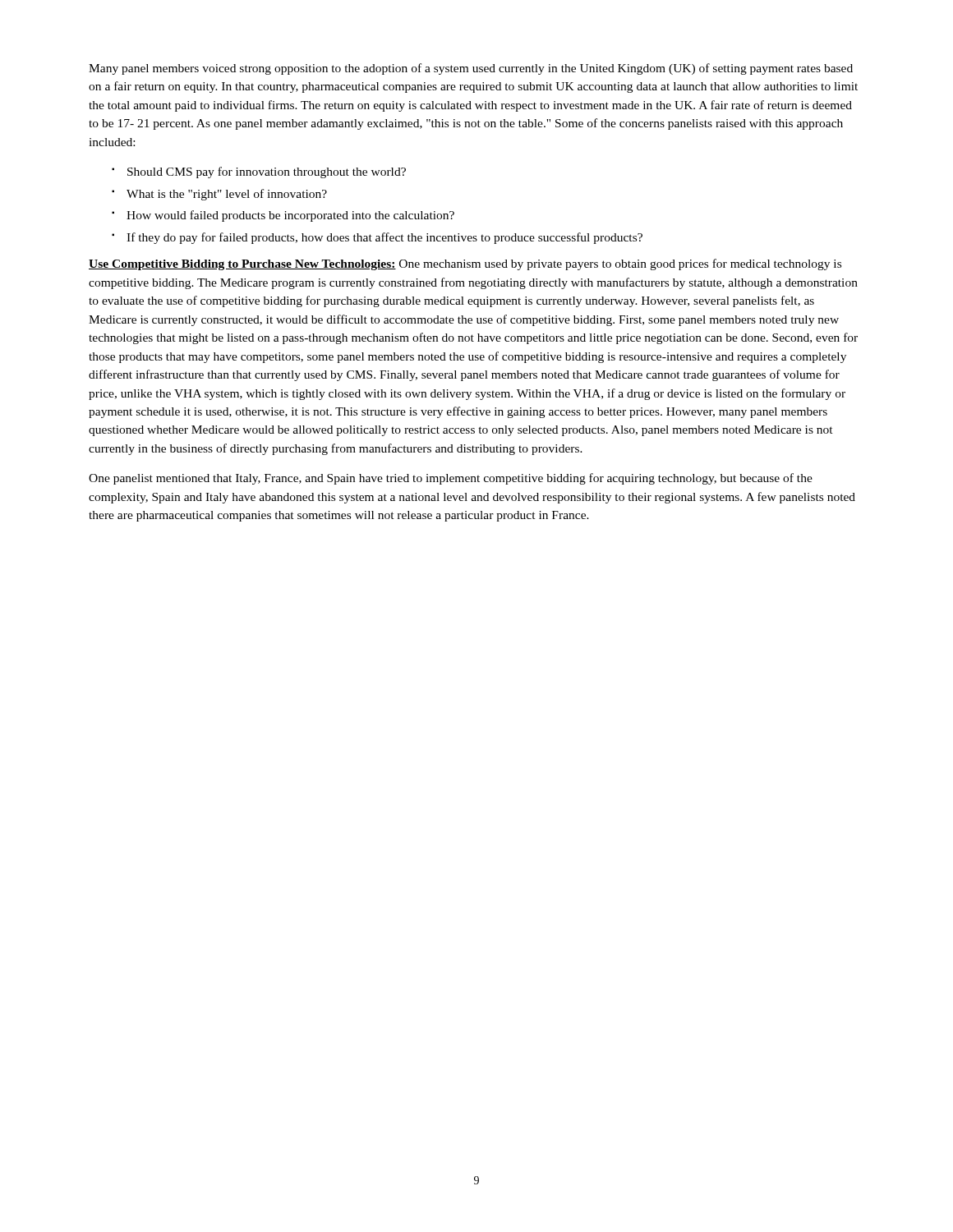Click on the list item that says "Should CMS pay for"
Image resolution: width=953 pixels, height=1232 pixels.
tap(266, 172)
